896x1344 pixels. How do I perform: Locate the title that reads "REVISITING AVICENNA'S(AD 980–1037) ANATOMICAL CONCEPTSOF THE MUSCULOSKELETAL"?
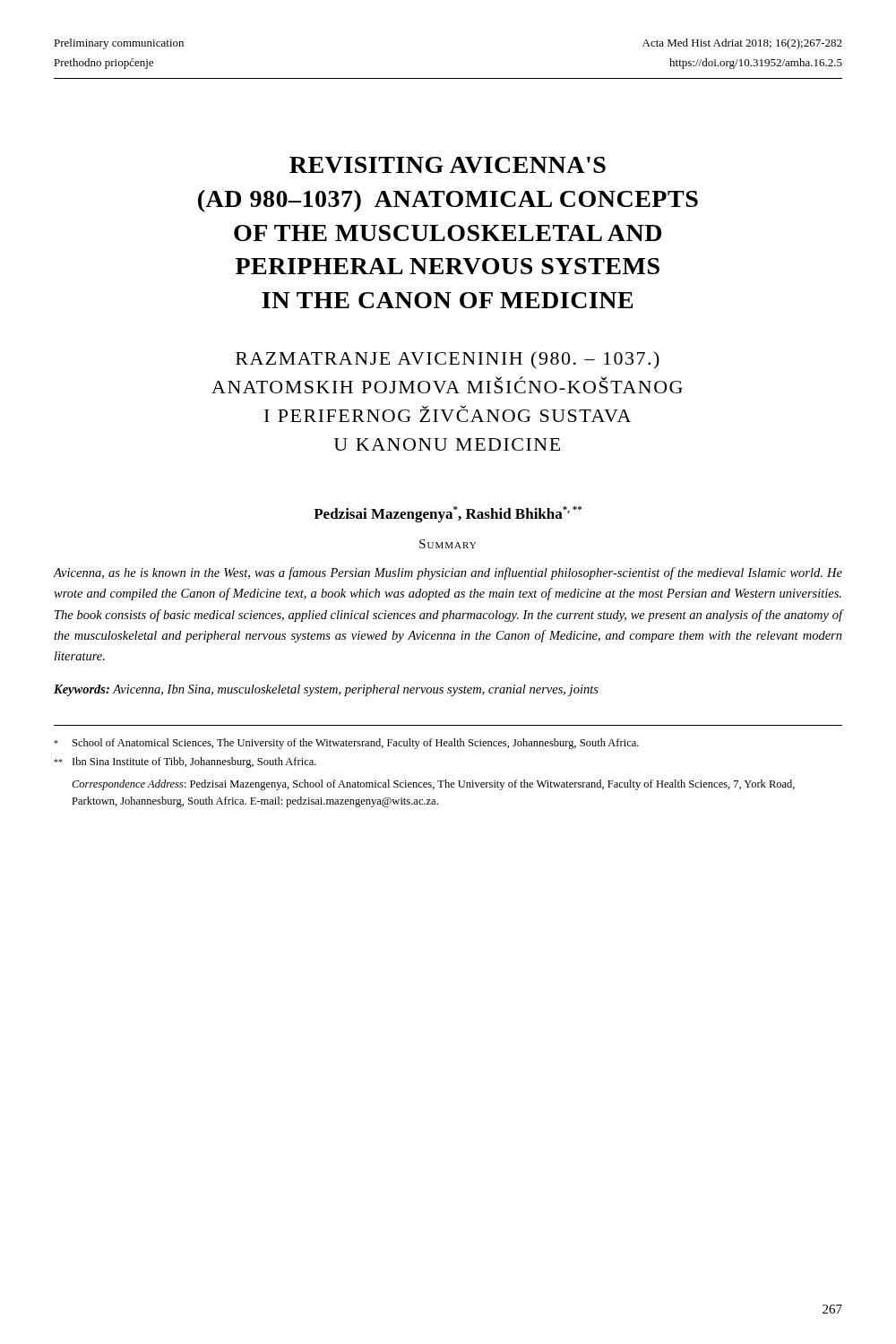coord(448,233)
